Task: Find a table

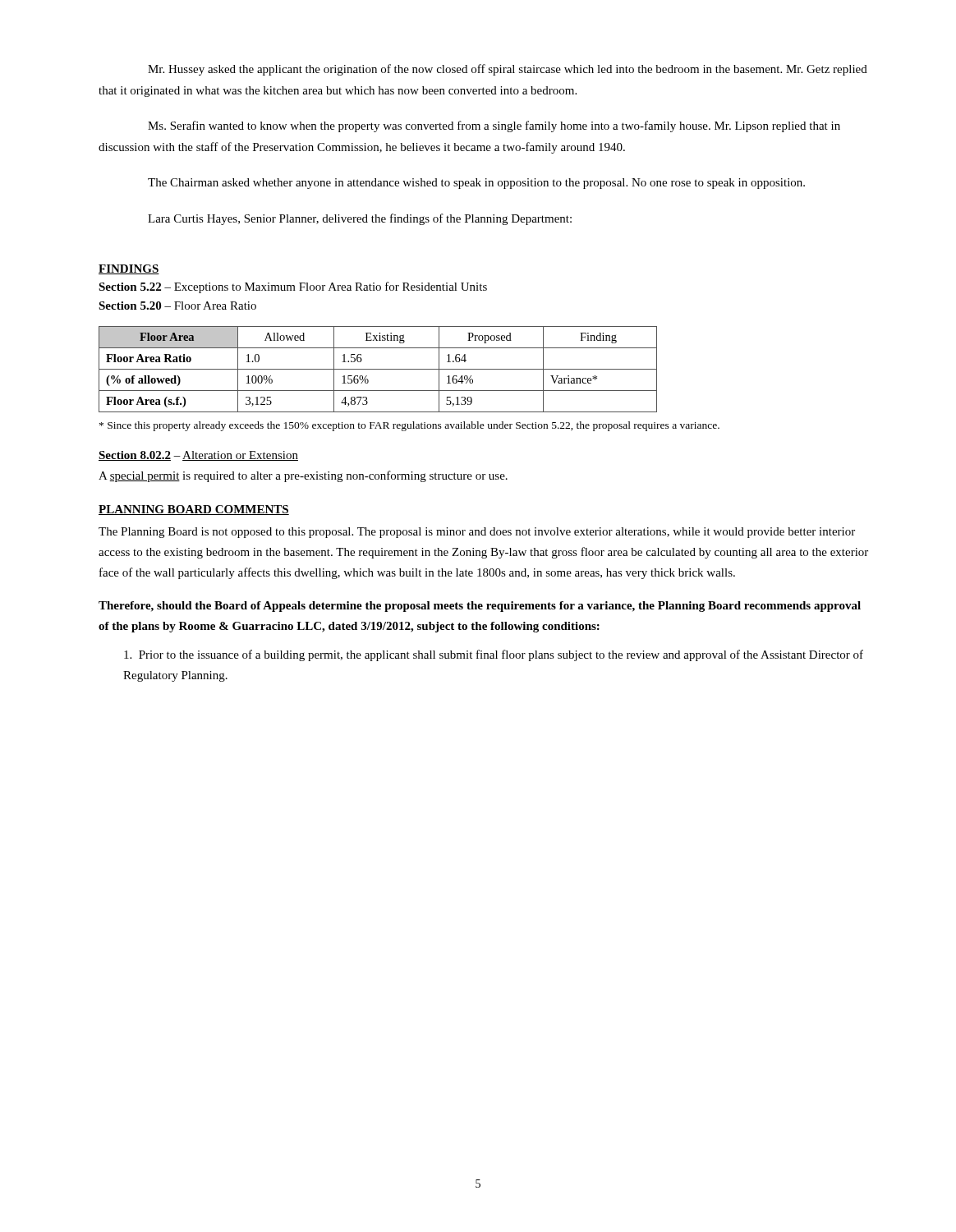Action: coord(486,369)
